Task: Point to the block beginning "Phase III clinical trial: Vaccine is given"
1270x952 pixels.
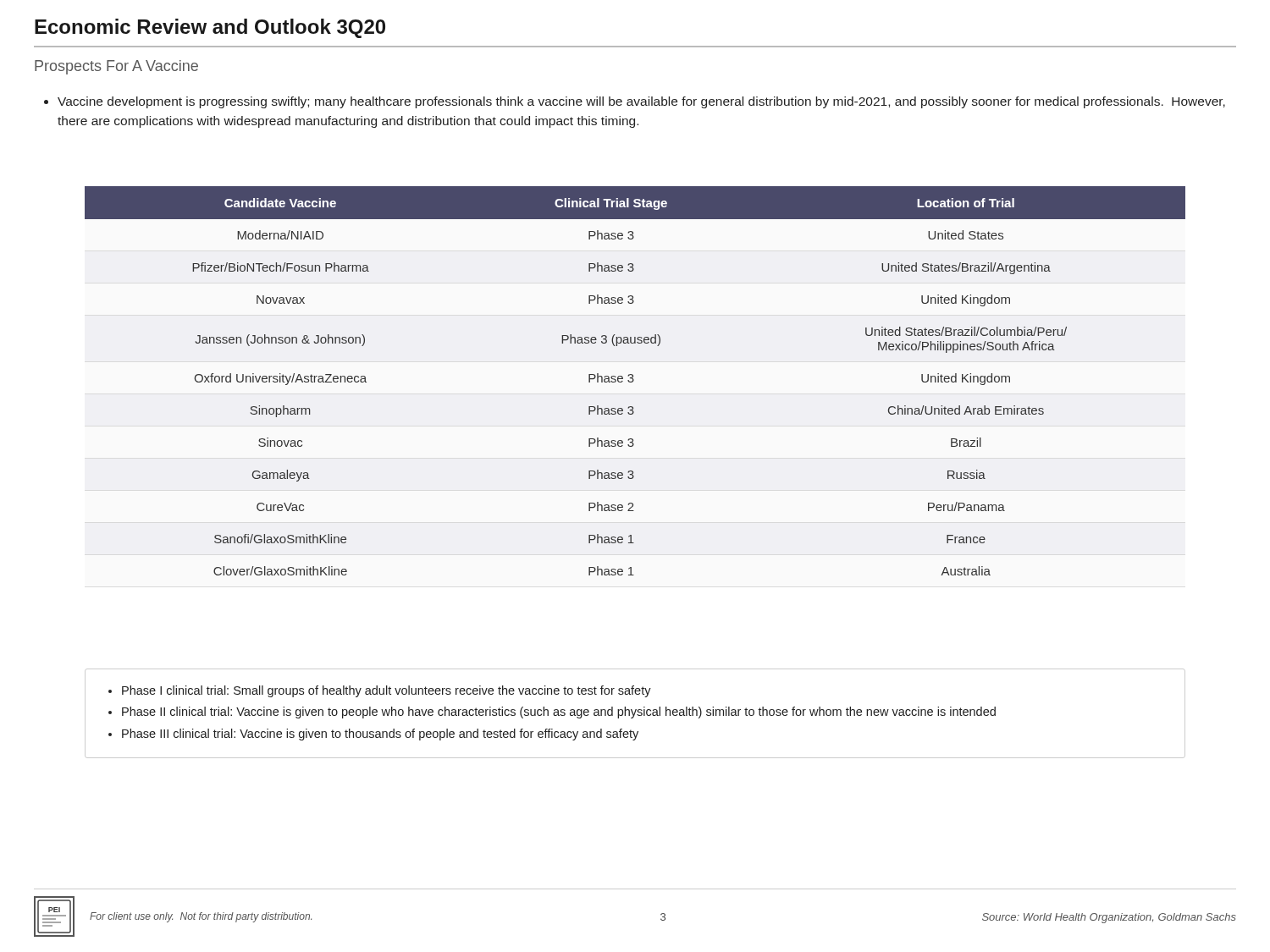Action: [380, 734]
